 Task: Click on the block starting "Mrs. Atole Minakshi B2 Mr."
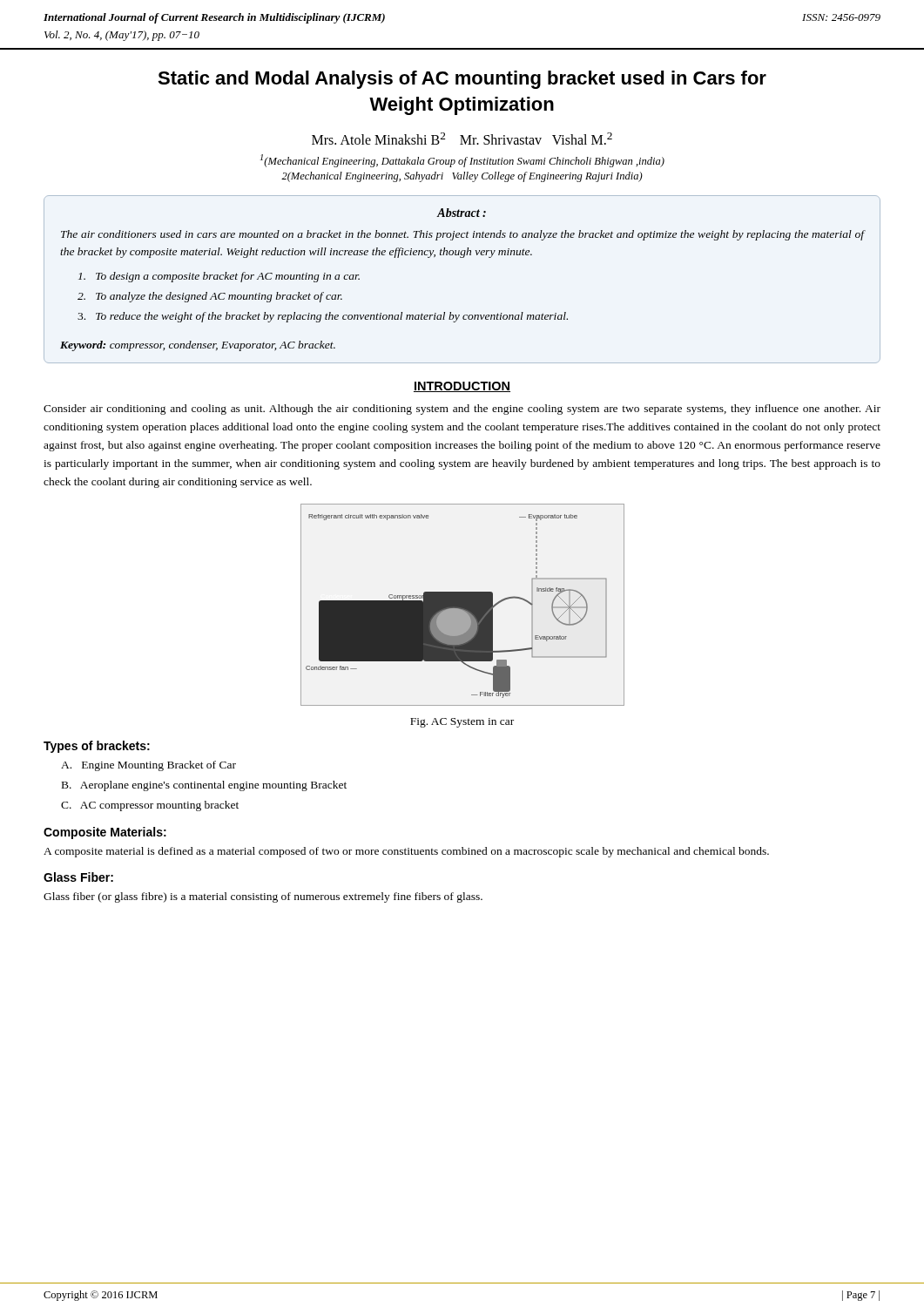point(462,139)
